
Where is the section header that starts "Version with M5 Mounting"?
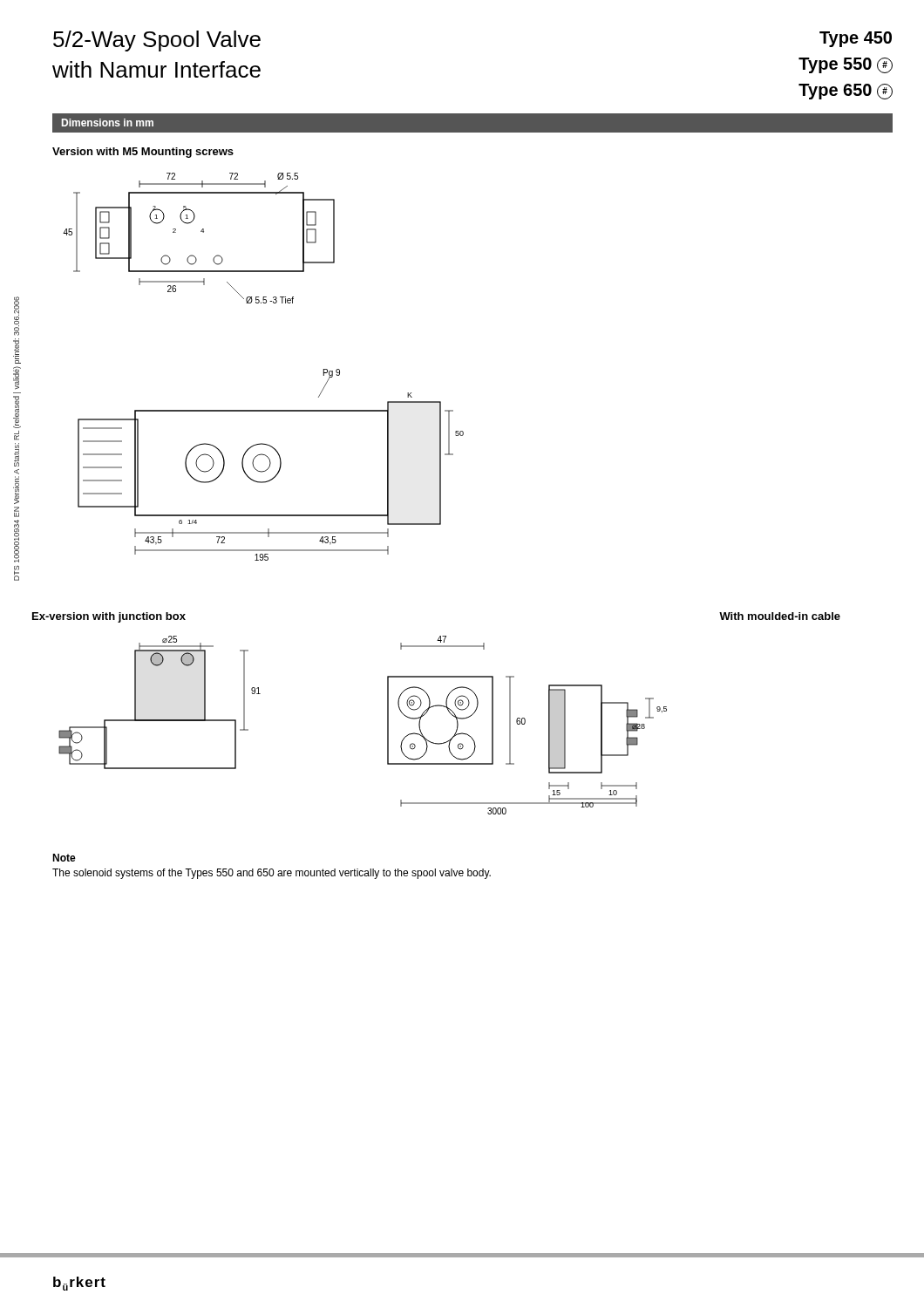pos(143,151)
